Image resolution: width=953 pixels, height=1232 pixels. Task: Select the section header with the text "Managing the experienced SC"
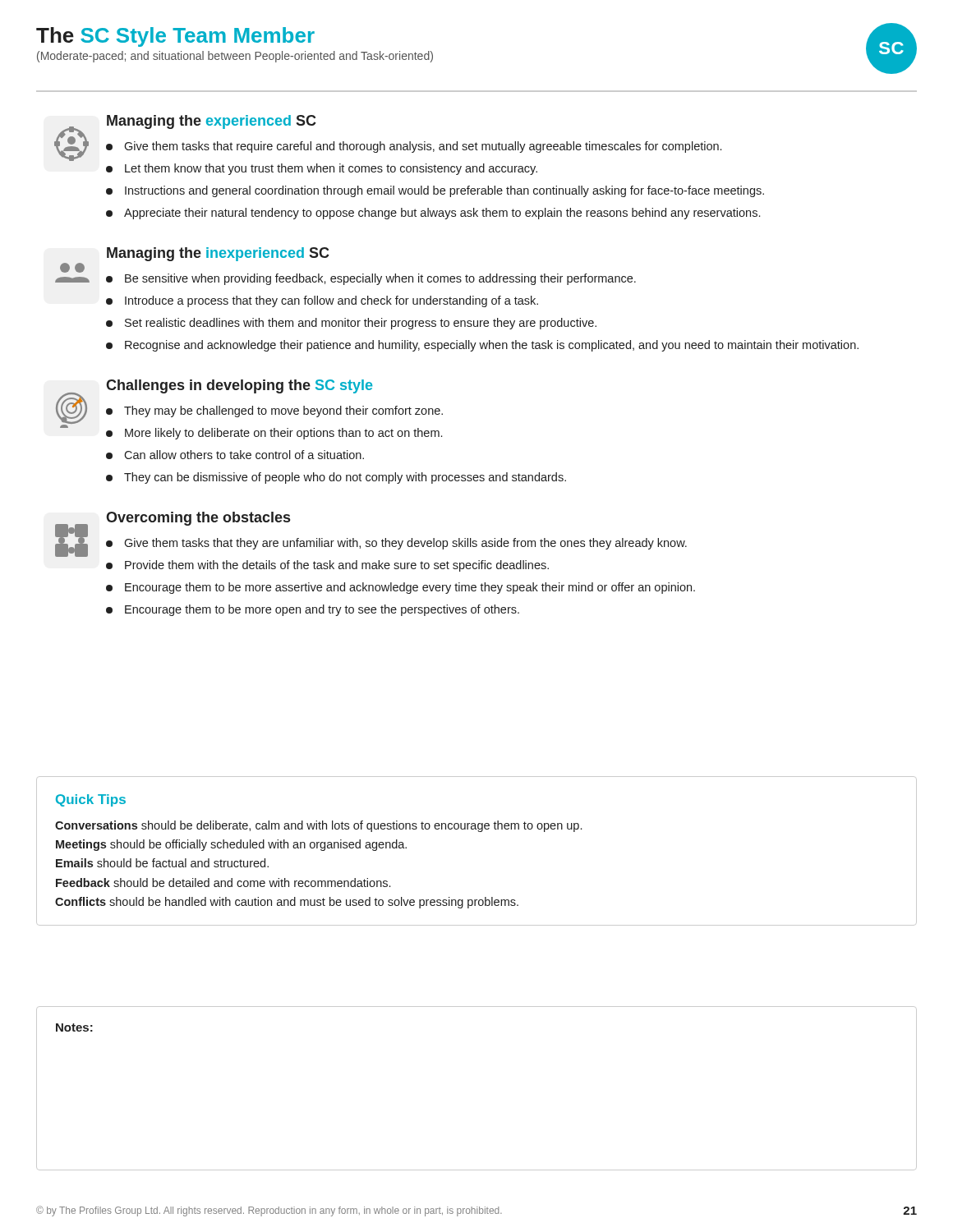pyautogui.click(x=211, y=121)
